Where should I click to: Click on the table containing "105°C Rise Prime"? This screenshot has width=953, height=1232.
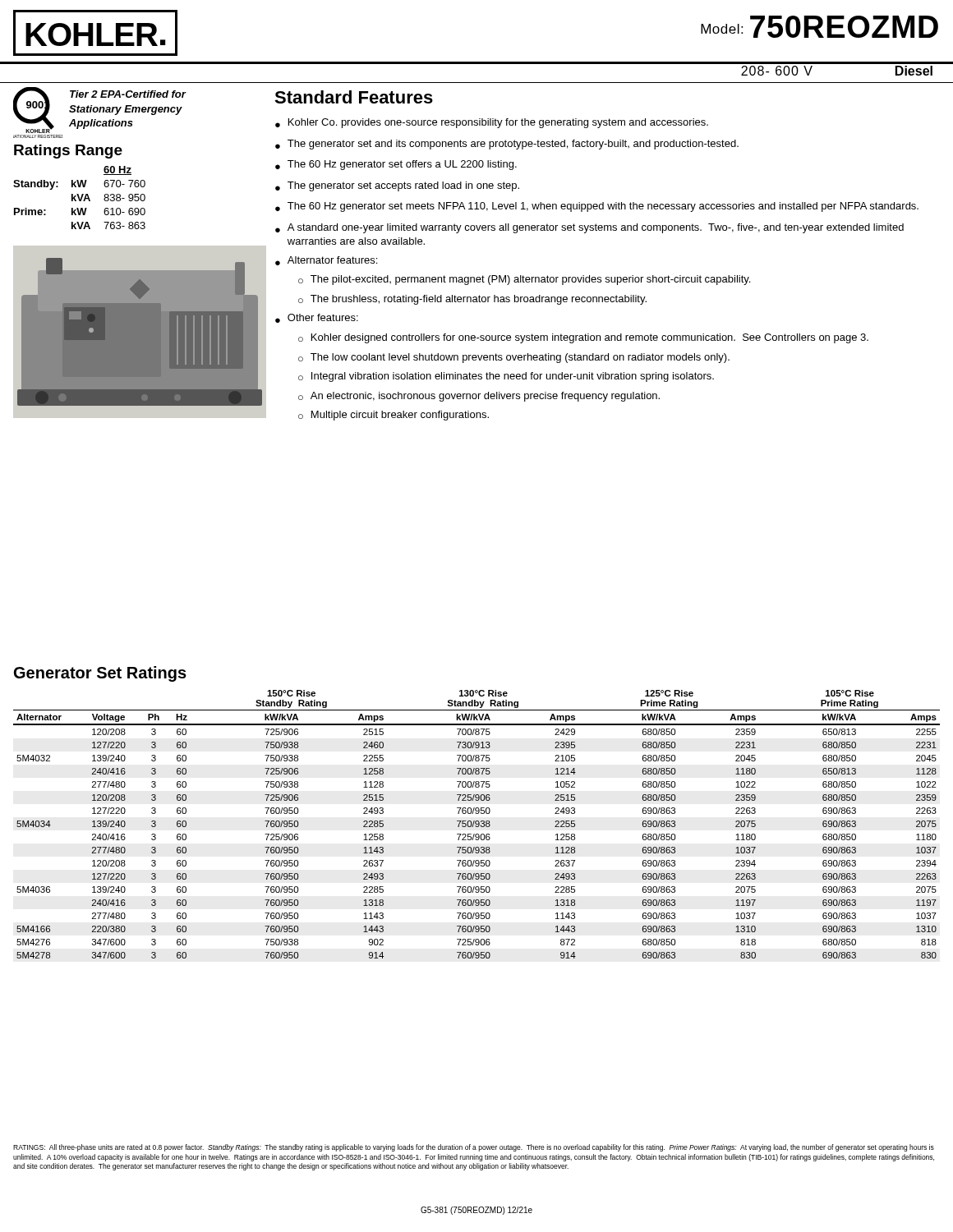pos(476,824)
